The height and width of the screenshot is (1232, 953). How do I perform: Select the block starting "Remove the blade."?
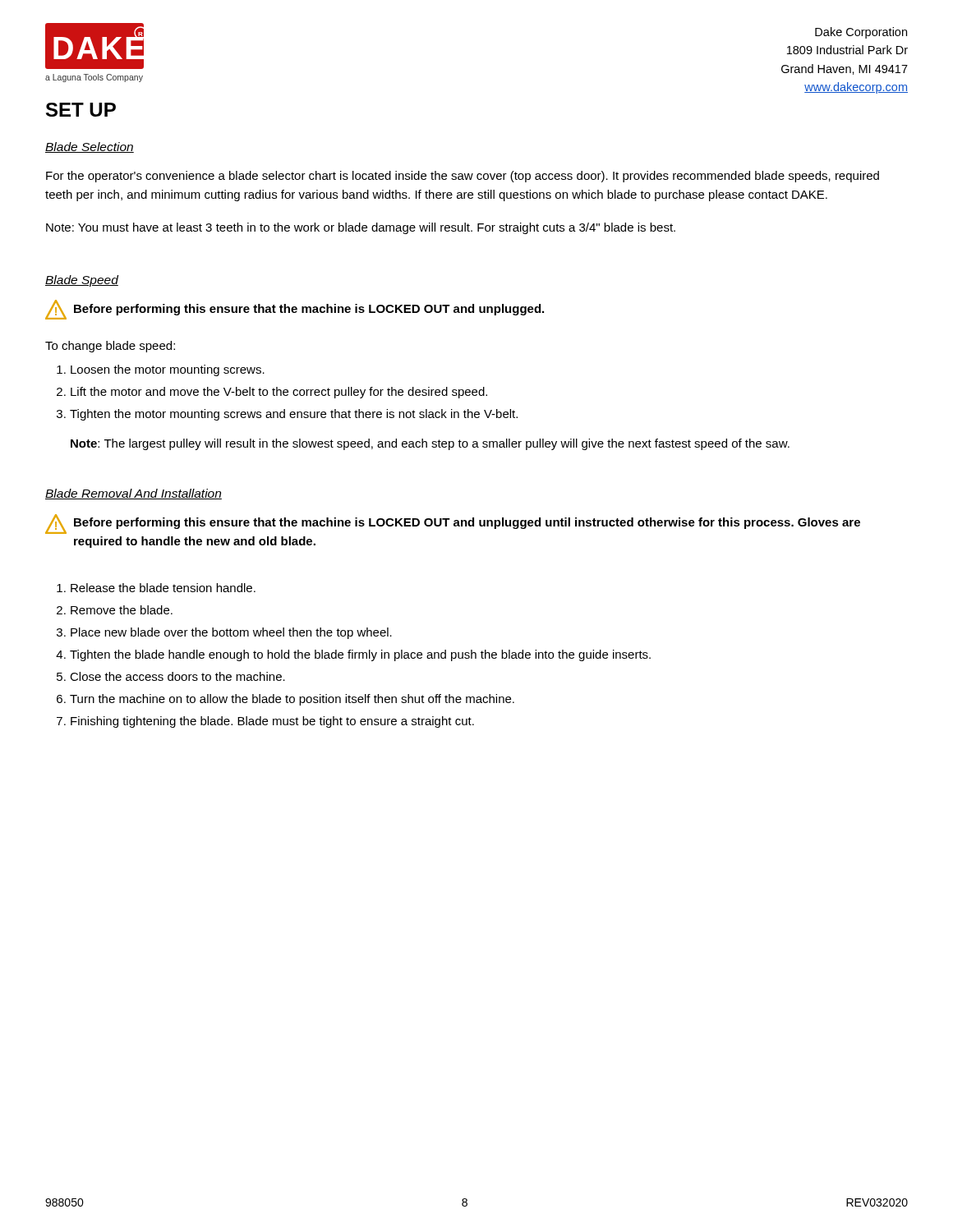122,610
